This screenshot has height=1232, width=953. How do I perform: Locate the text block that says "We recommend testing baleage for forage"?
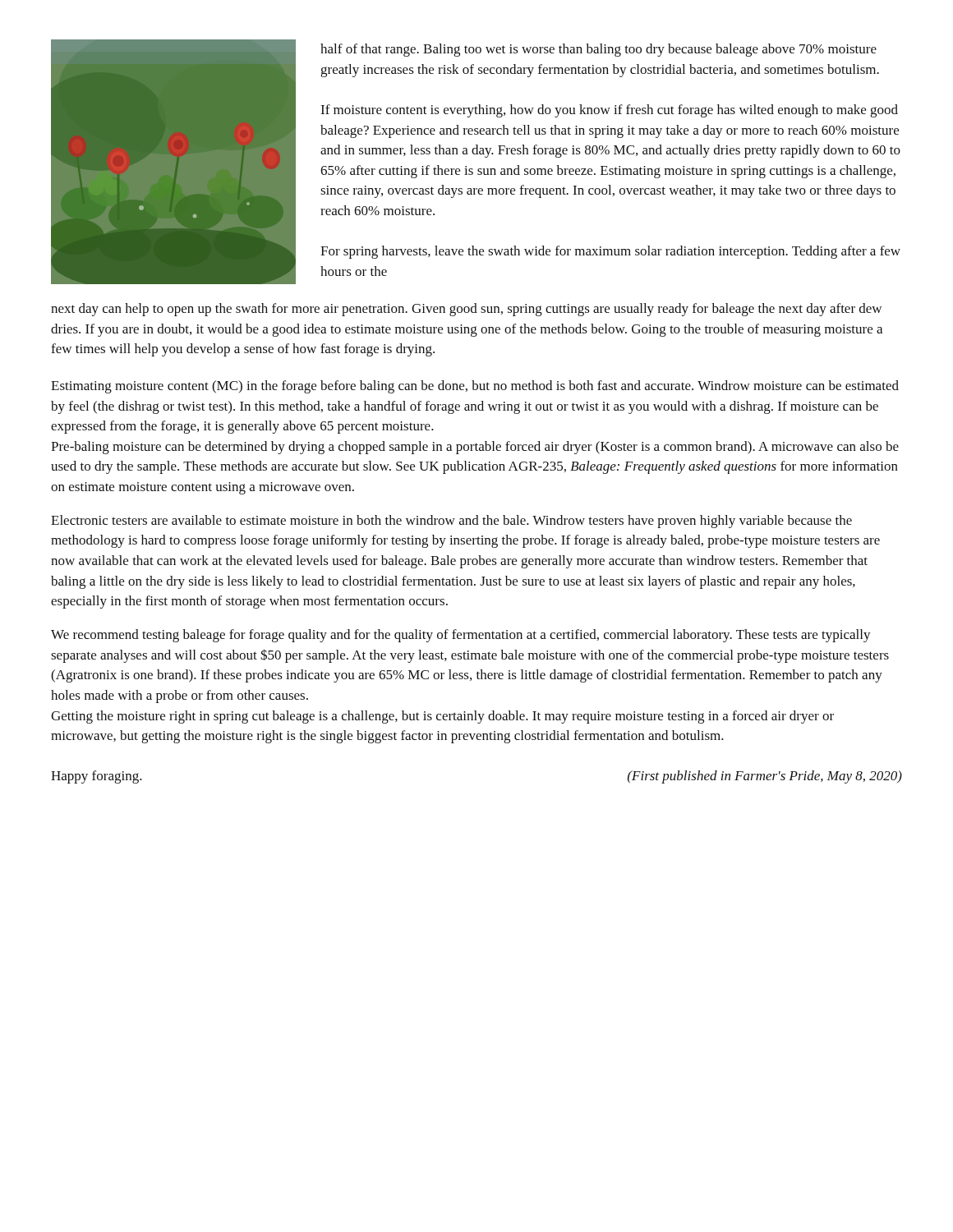(470, 685)
